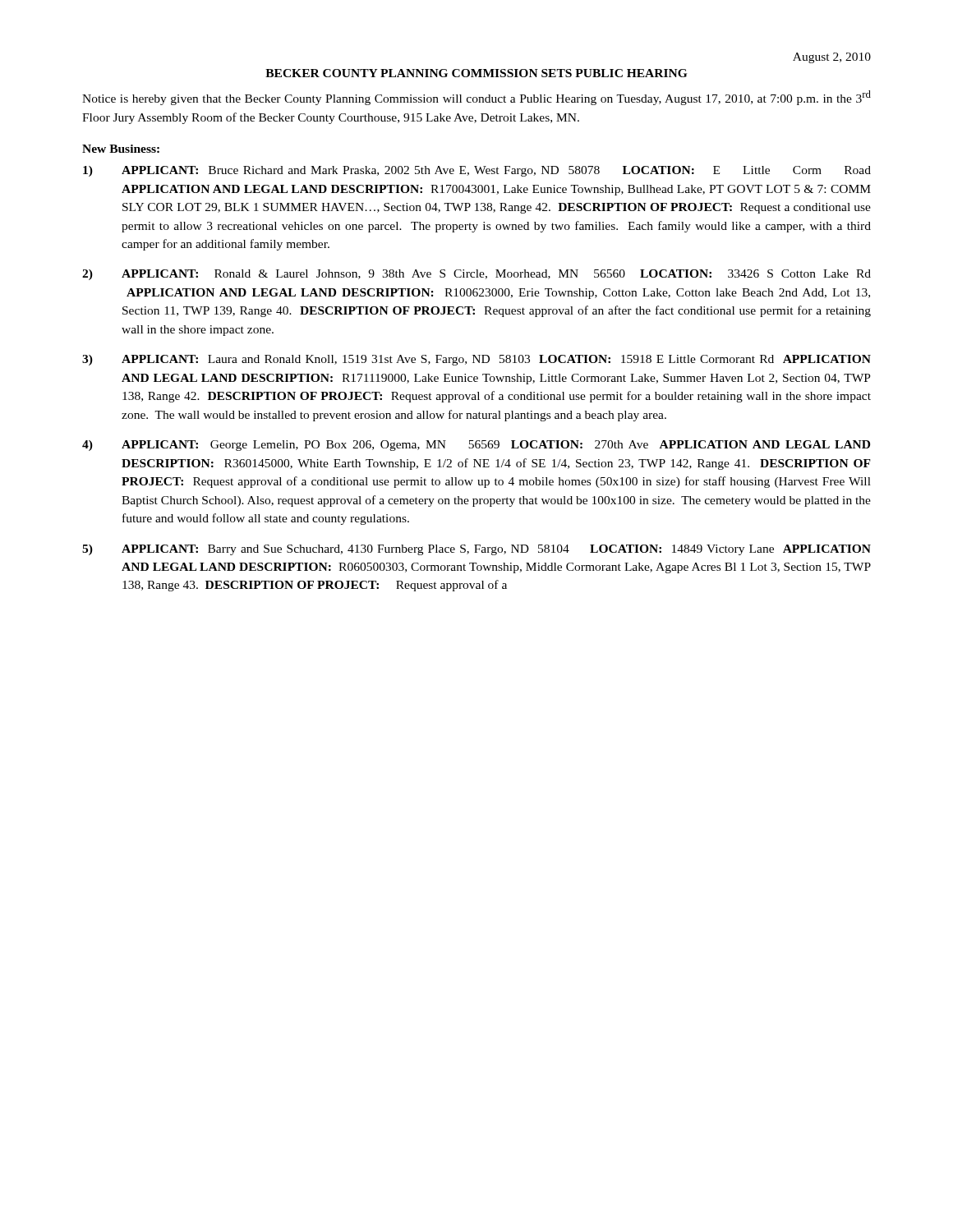The width and height of the screenshot is (953, 1232).
Task: Click on the list item containing "1) APPLICANT: Bruce Richard and Mark Praska, 2002"
Action: click(x=476, y=207)
